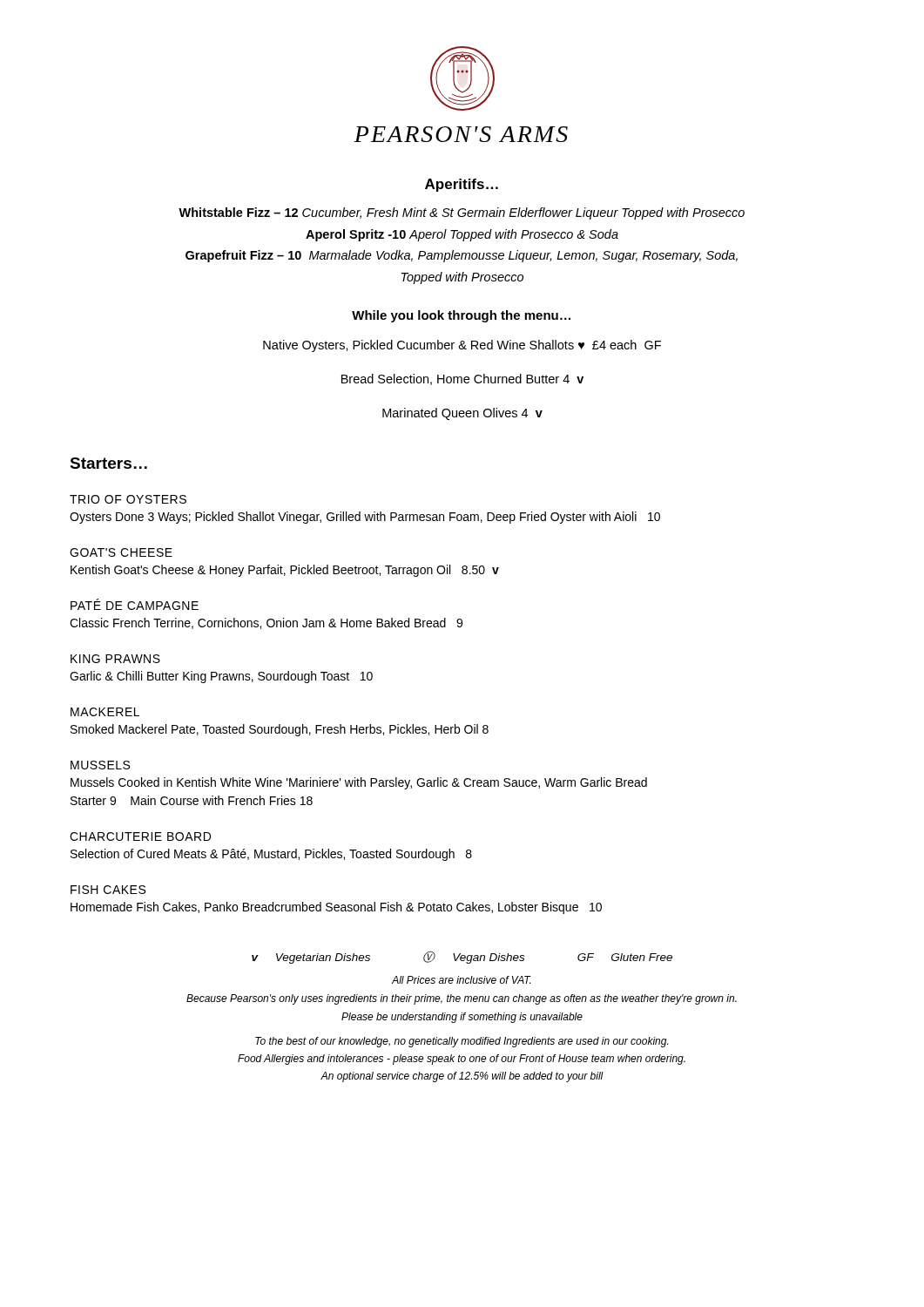
Task: Click the passage that begins "PATÉ DE CAMPAGNE Classic French Terrine, Cornichons, Onion"
Action: 462,616
